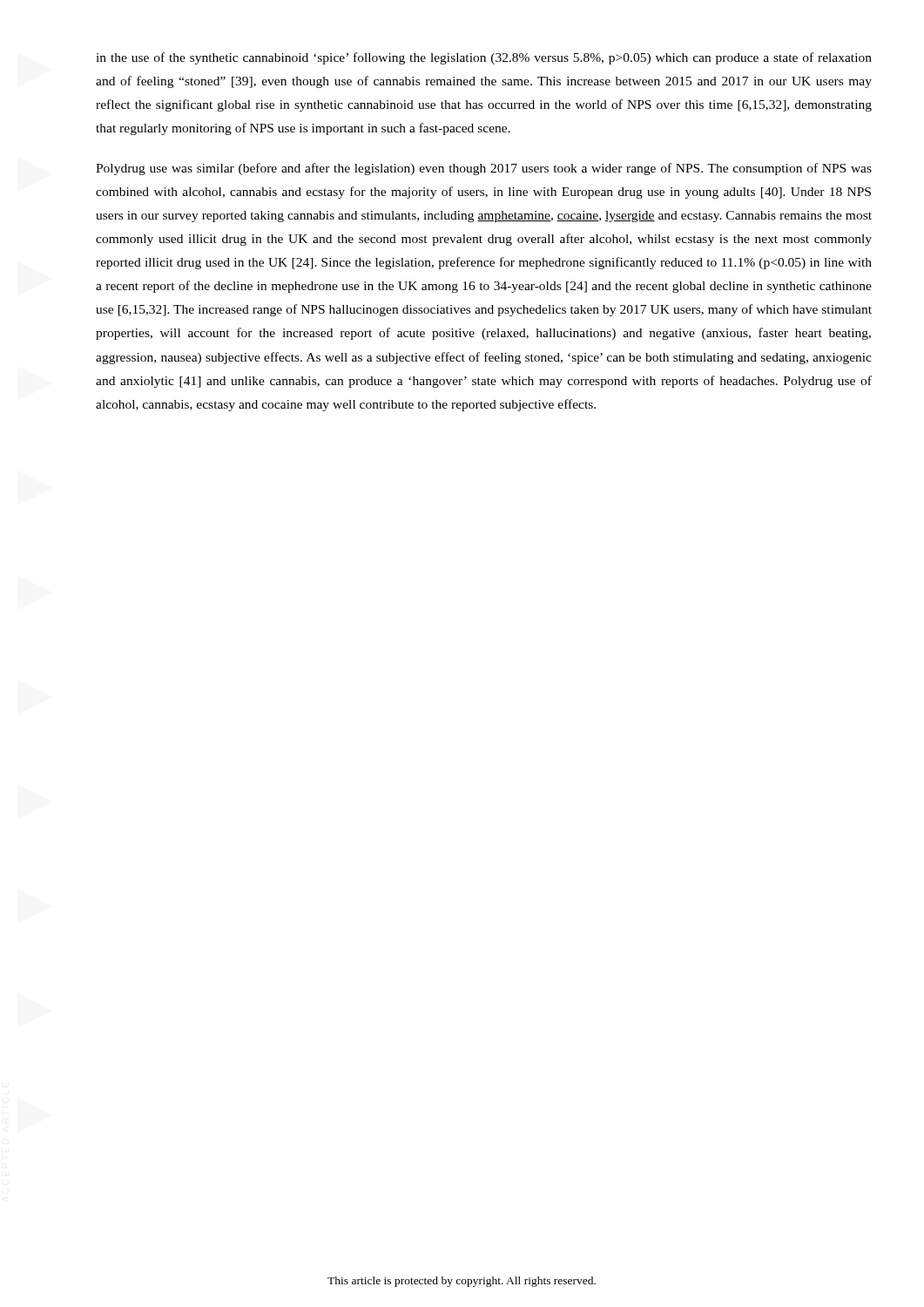The width and height of the screenshot is (924, 1307).
Task: Locate the element starting "in the use of the synthetic cannabinoid"
Action: (484, 230)
